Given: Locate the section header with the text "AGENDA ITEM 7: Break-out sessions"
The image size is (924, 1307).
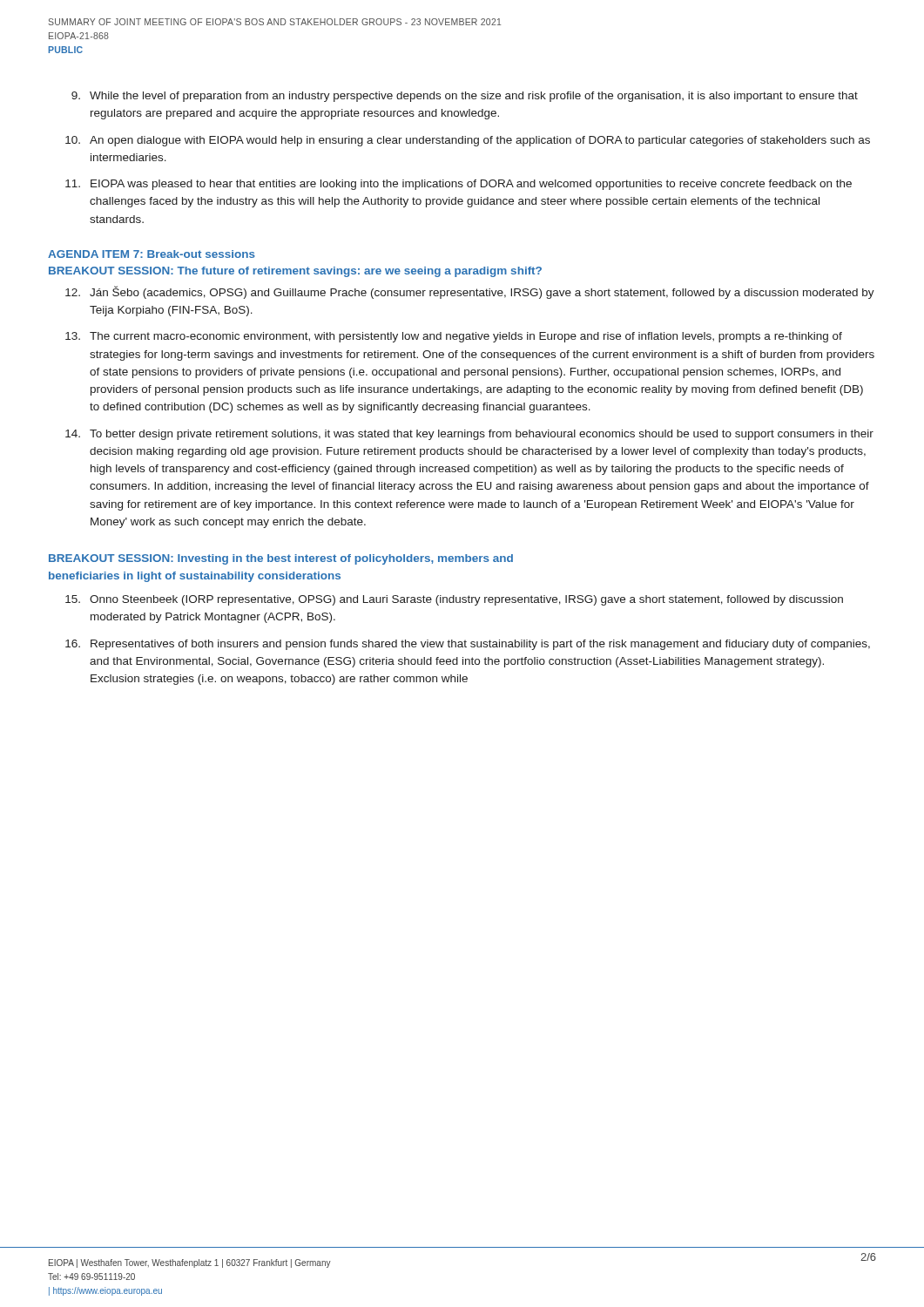Looking at the screenshot, I should (x=152, y=254).
